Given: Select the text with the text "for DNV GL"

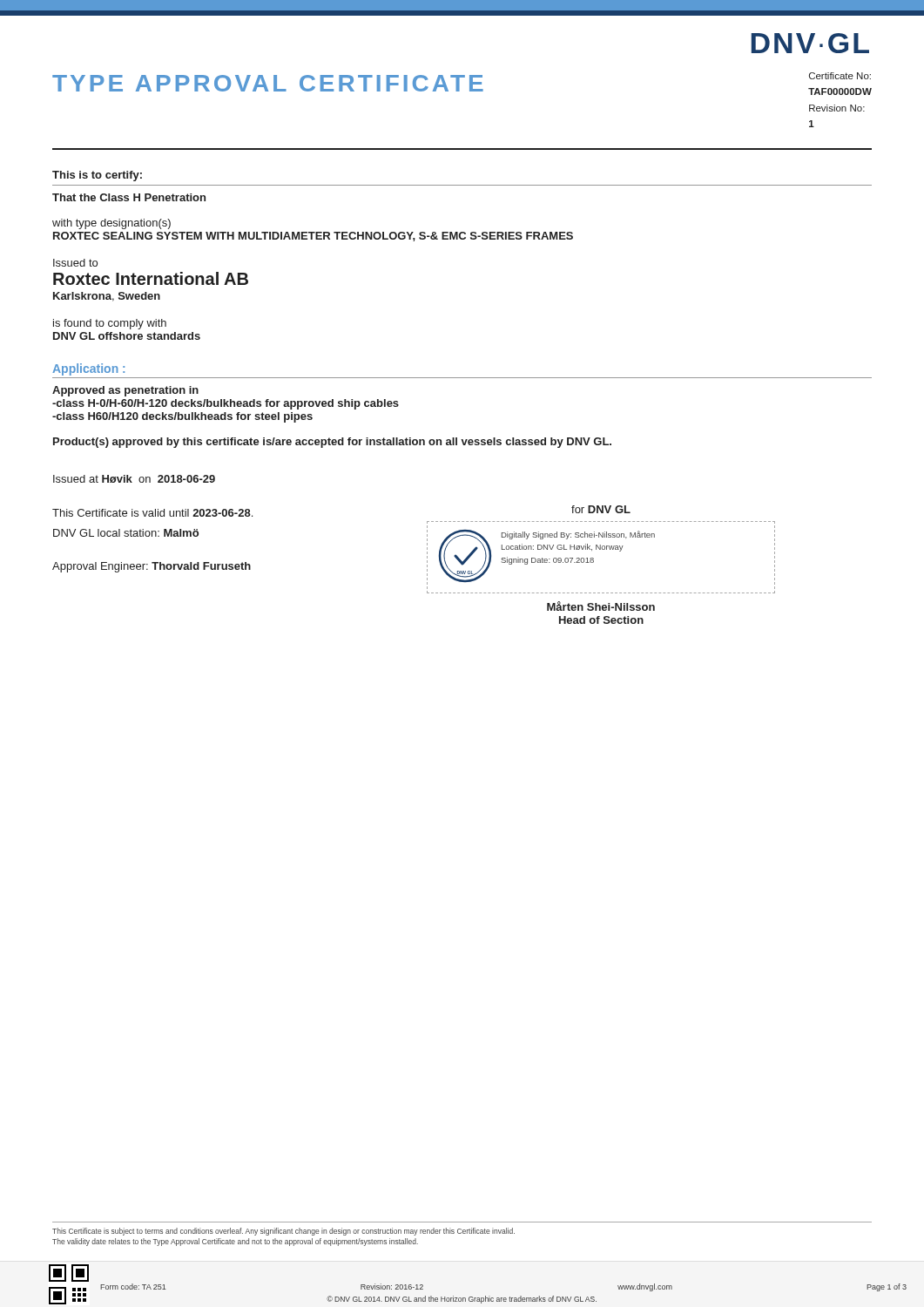Looking at the screenshot, I should (601, 509).
